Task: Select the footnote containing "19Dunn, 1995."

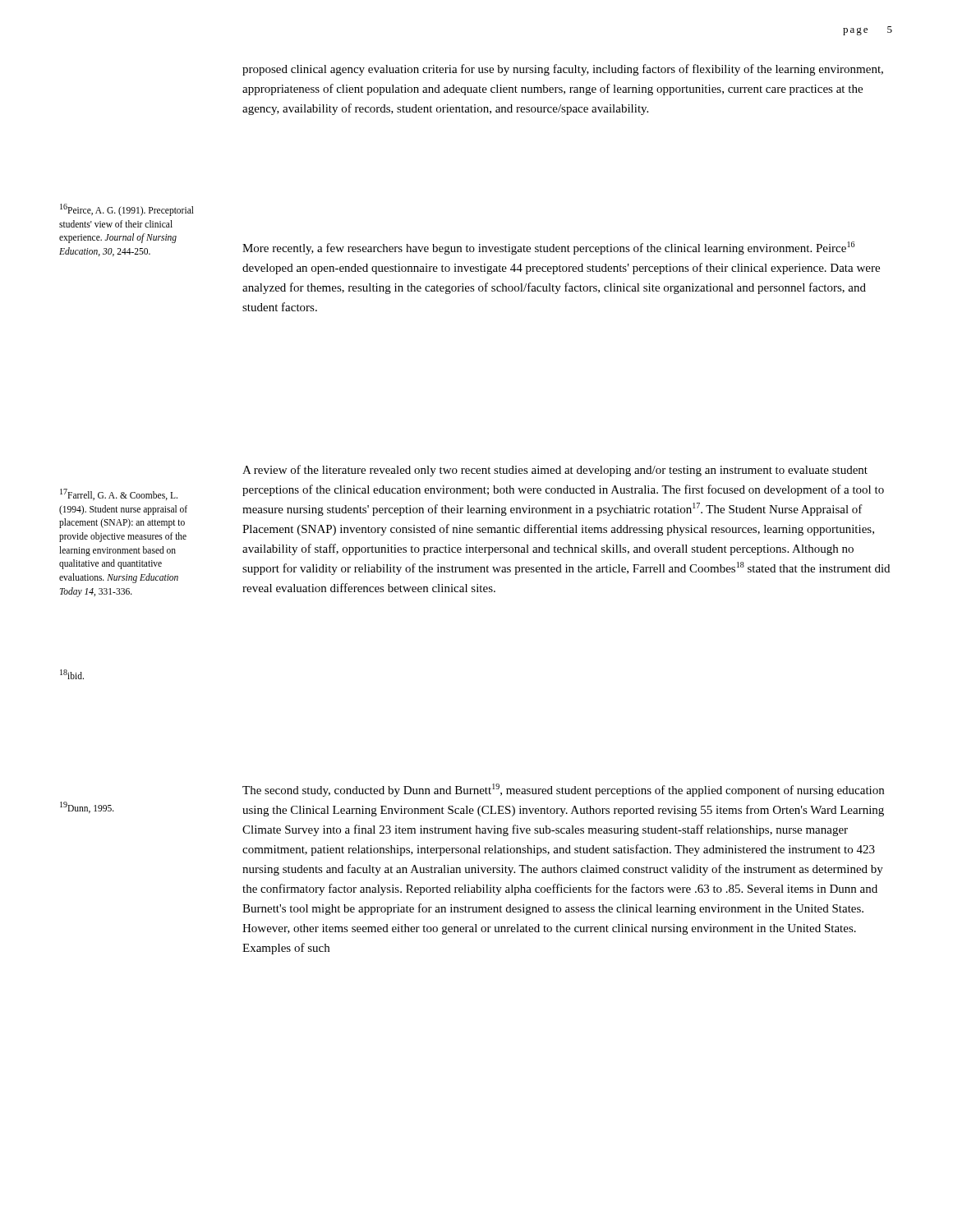Action: (87, 807)
